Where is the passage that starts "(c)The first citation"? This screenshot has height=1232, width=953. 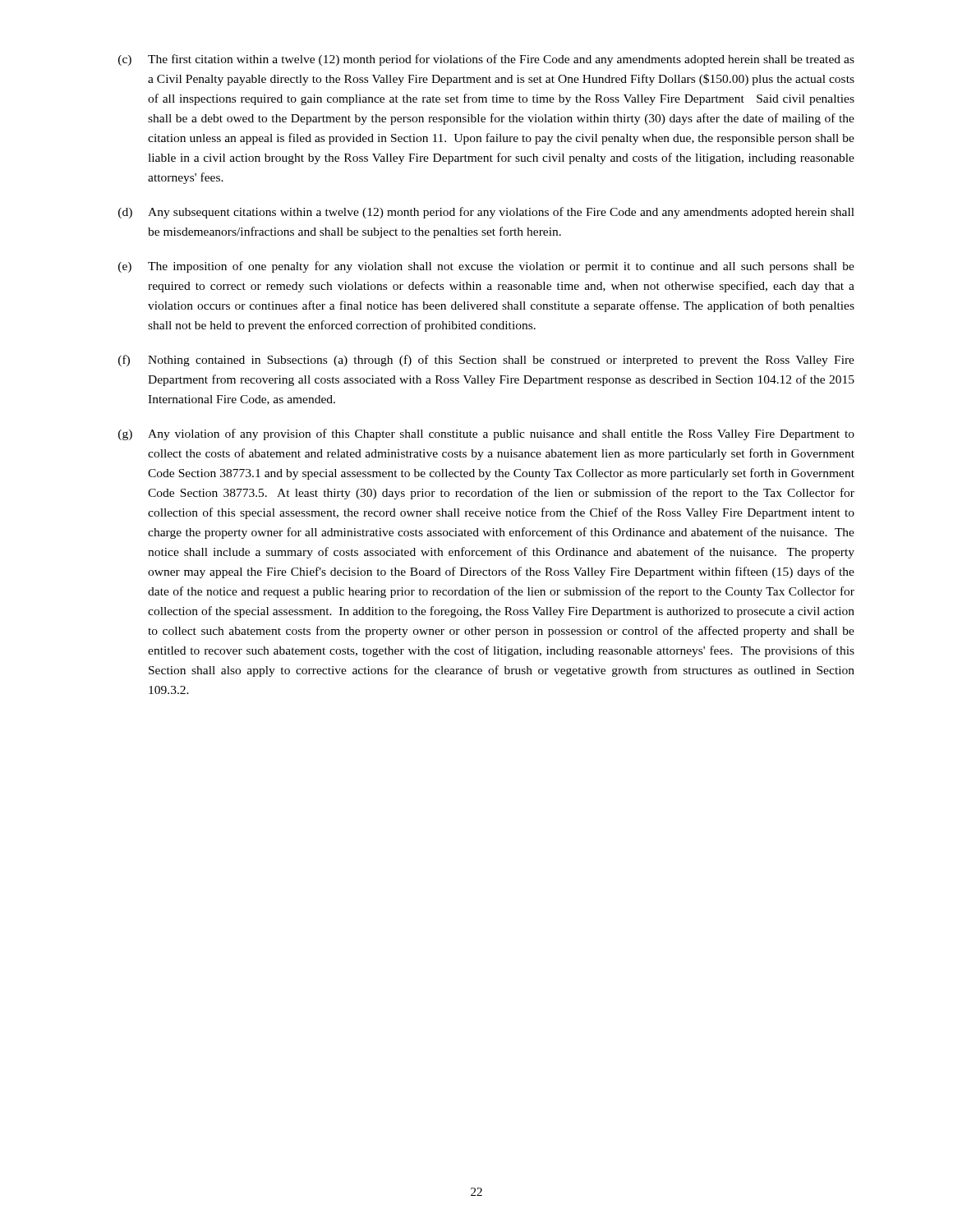tap(476, 118)
